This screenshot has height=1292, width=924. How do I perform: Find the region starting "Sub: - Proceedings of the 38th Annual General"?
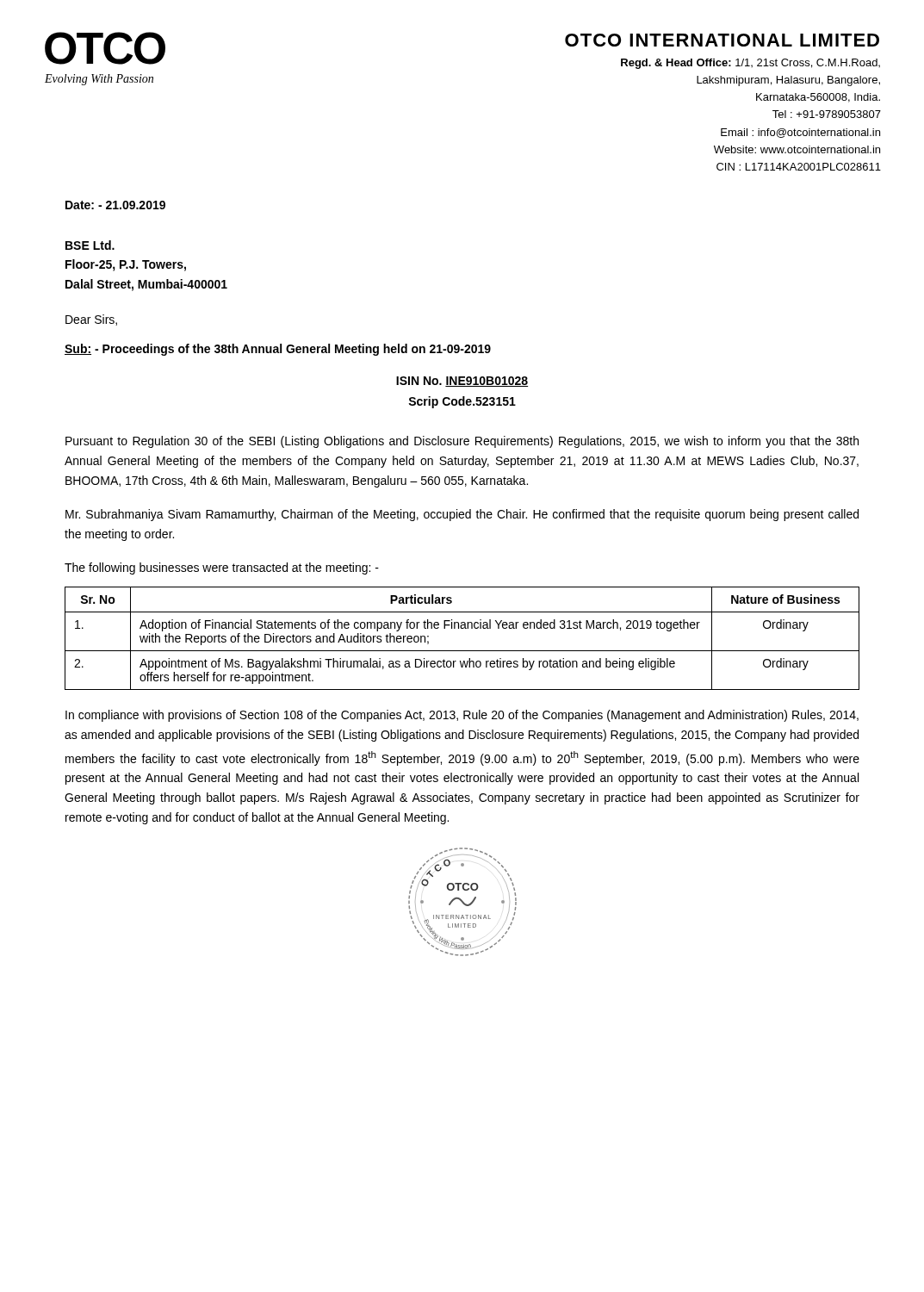(278, 349)
